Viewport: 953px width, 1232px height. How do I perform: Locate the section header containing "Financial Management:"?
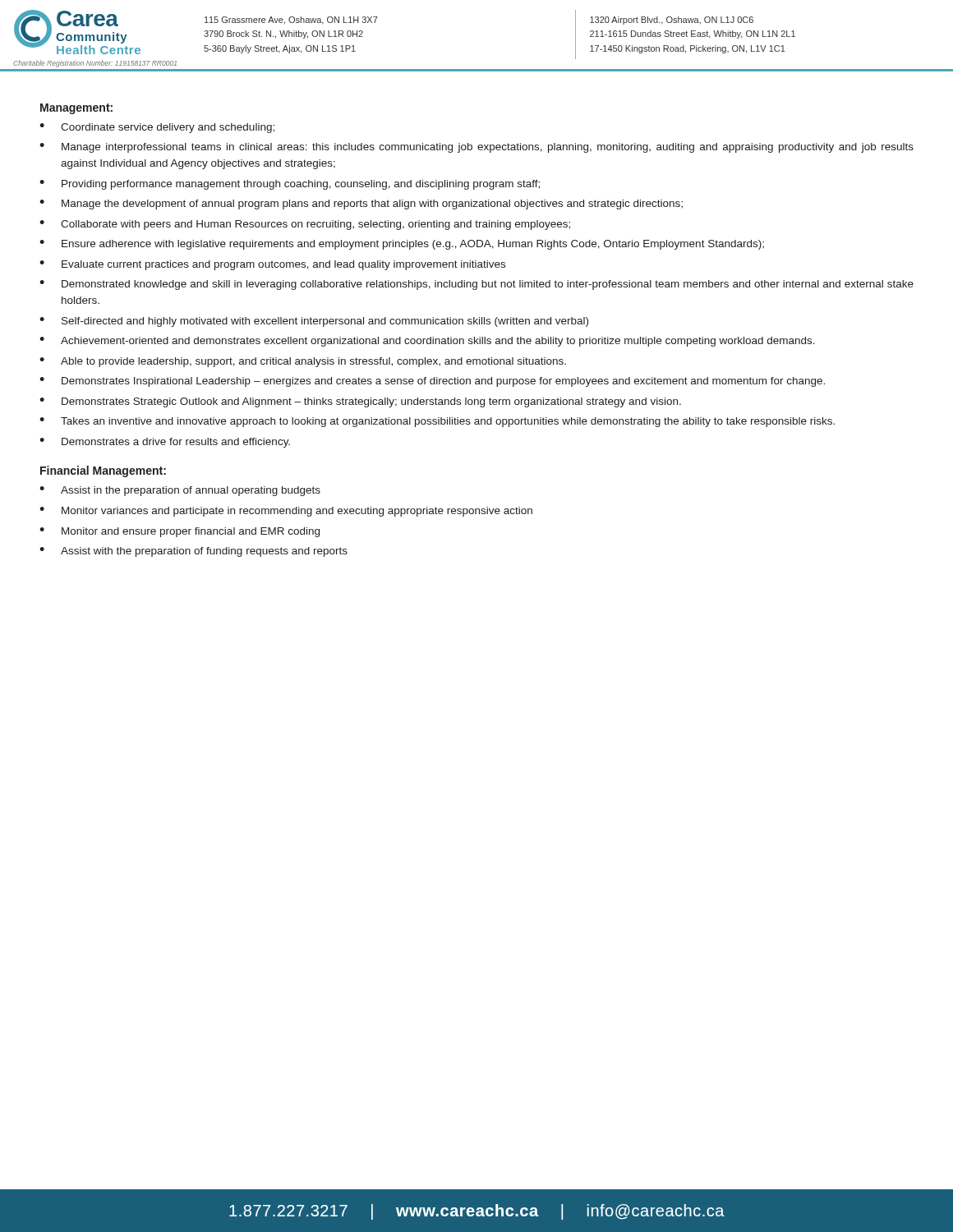[x=103, y=471]
